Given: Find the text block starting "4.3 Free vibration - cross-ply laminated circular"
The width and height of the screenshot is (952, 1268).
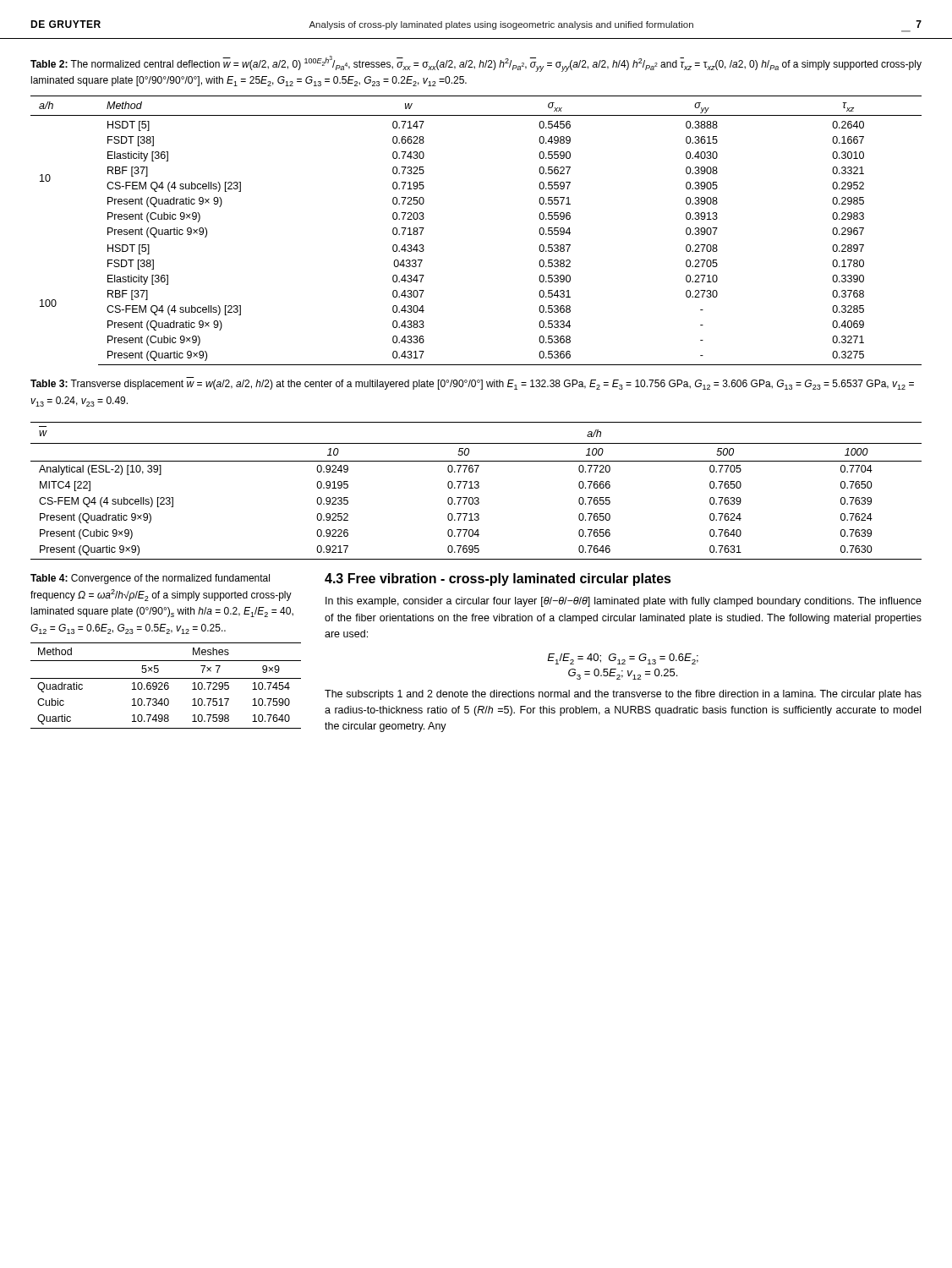Looking at the screenshot, I should coord(498,579).
